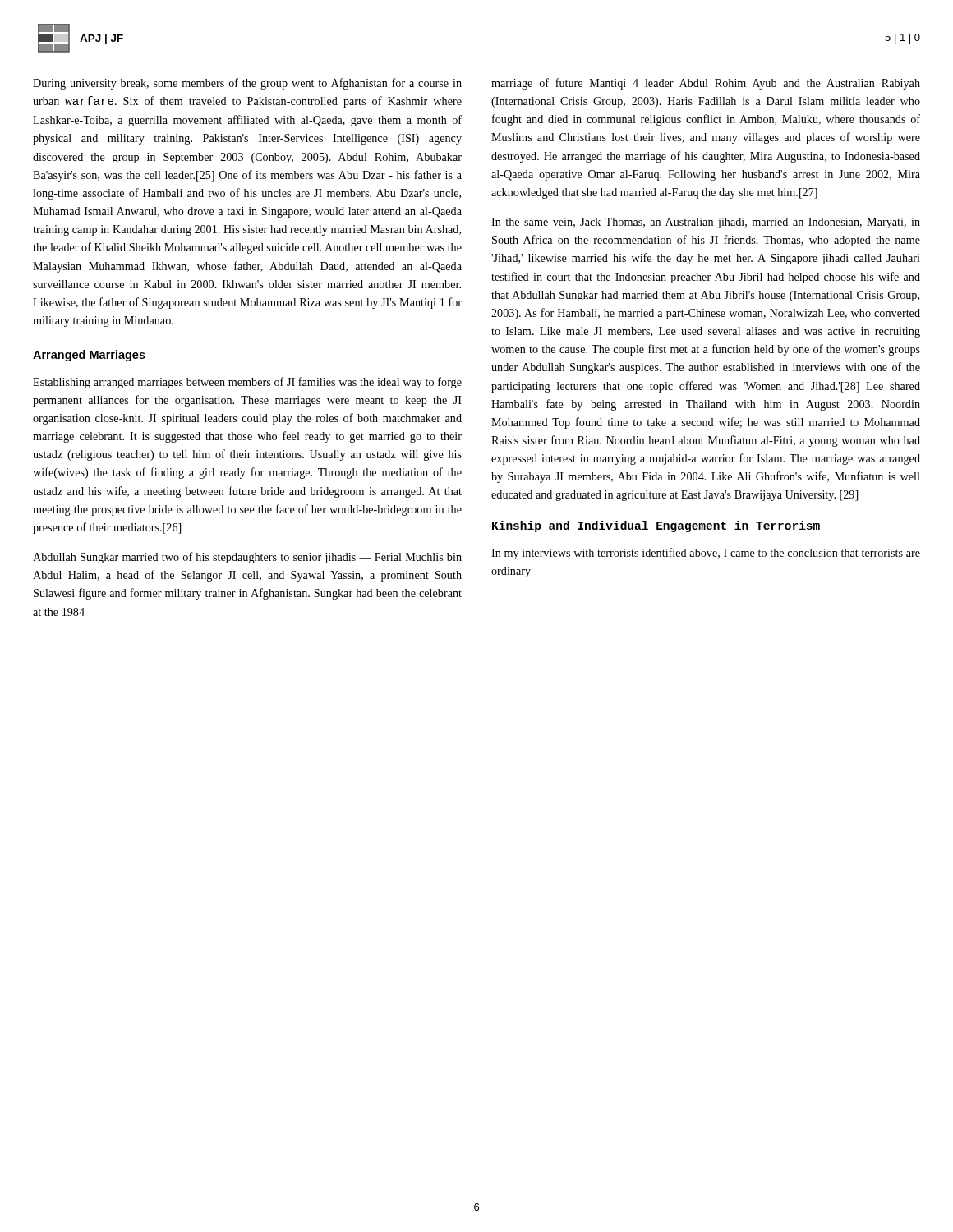Click on the element starting "Arranged Marriages"
The height and width of the screenshot is (1232, 953).
(x=89, y=355)
